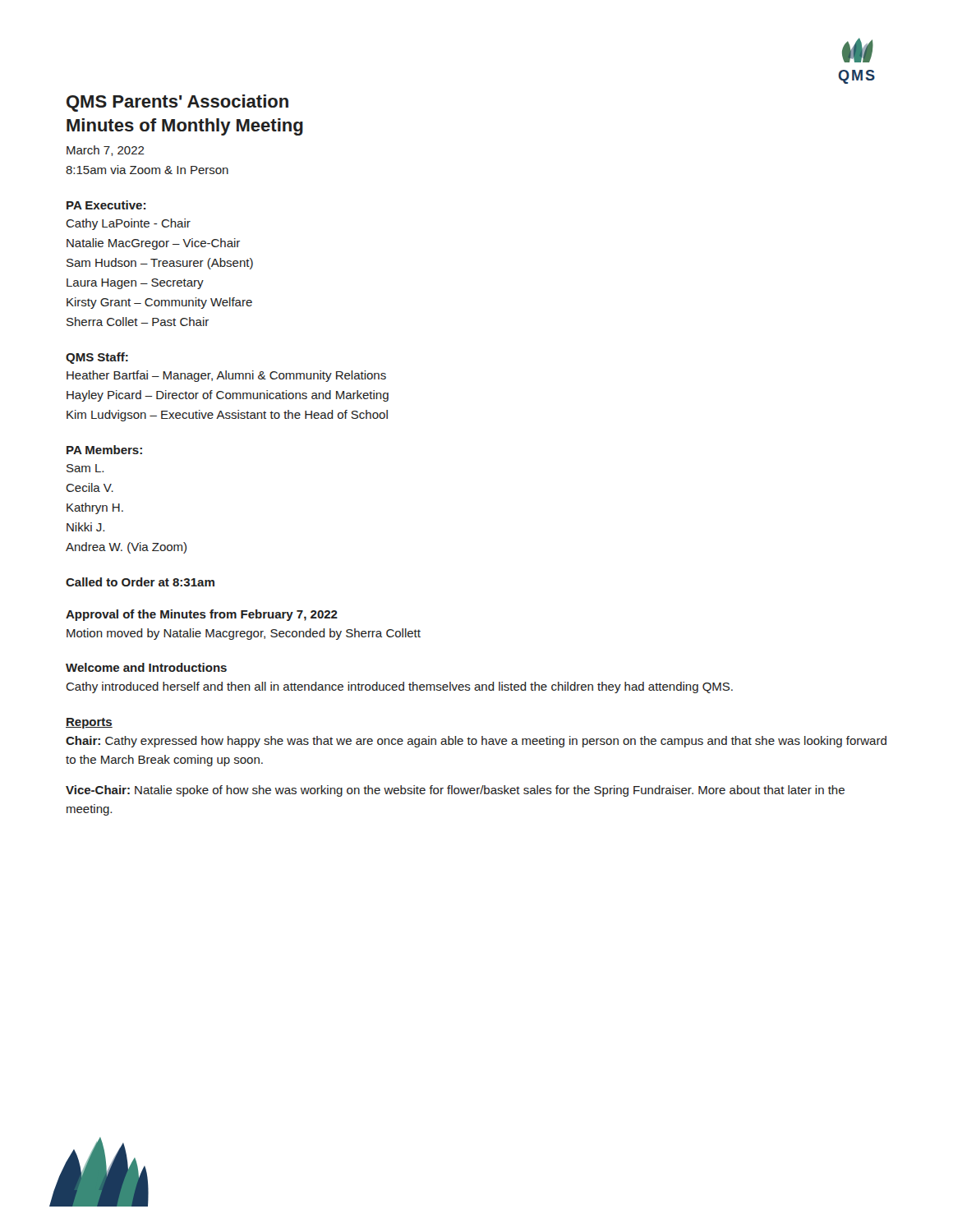Locate the block of text that opens with "Kim Ludvigson – Executive Assistant to"
Image resolution: width=953 pixels, height=1232 pixels.
[x=227, y=415]
